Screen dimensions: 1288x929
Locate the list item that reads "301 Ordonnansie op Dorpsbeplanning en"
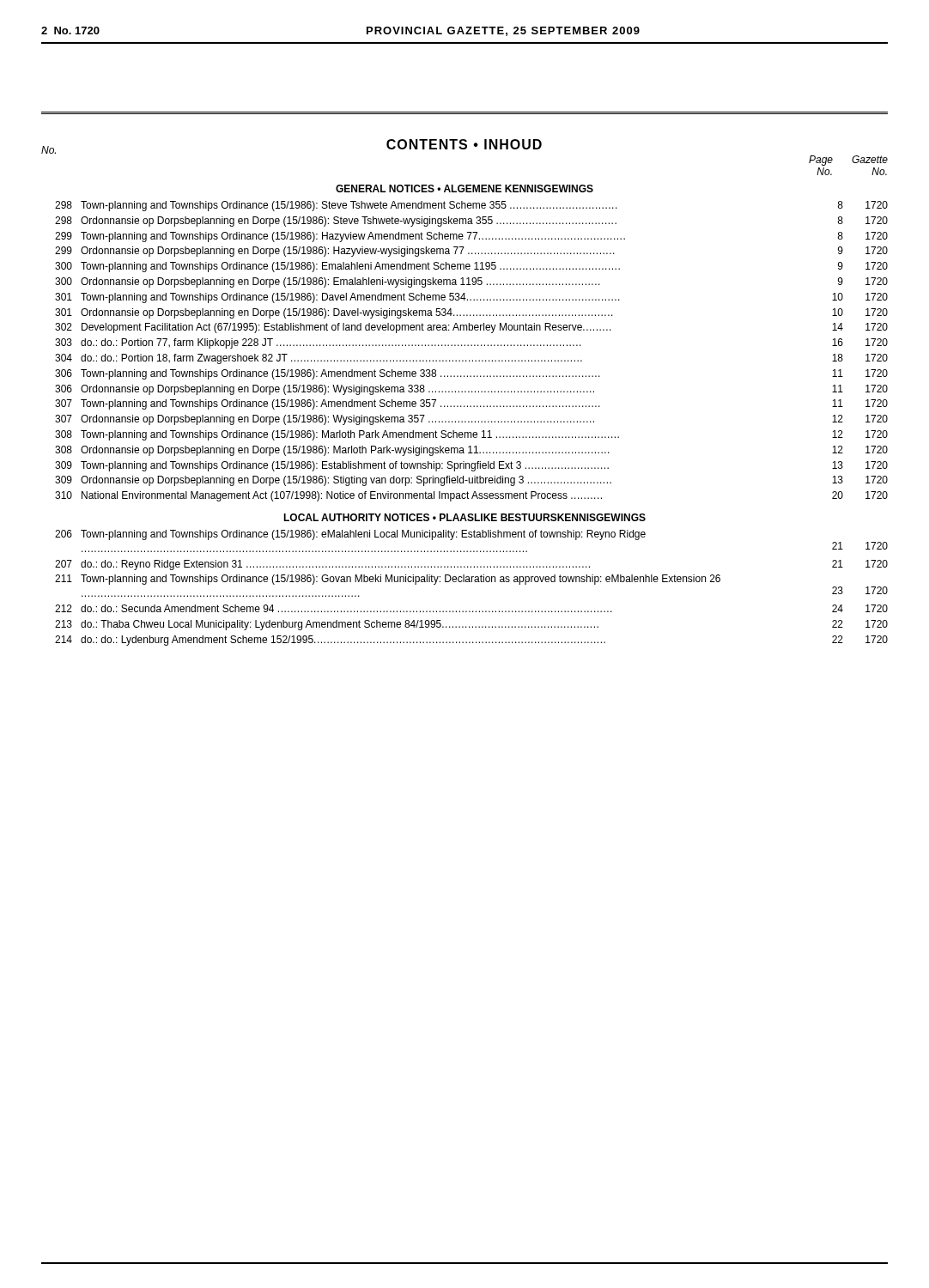tap(464, 313)
